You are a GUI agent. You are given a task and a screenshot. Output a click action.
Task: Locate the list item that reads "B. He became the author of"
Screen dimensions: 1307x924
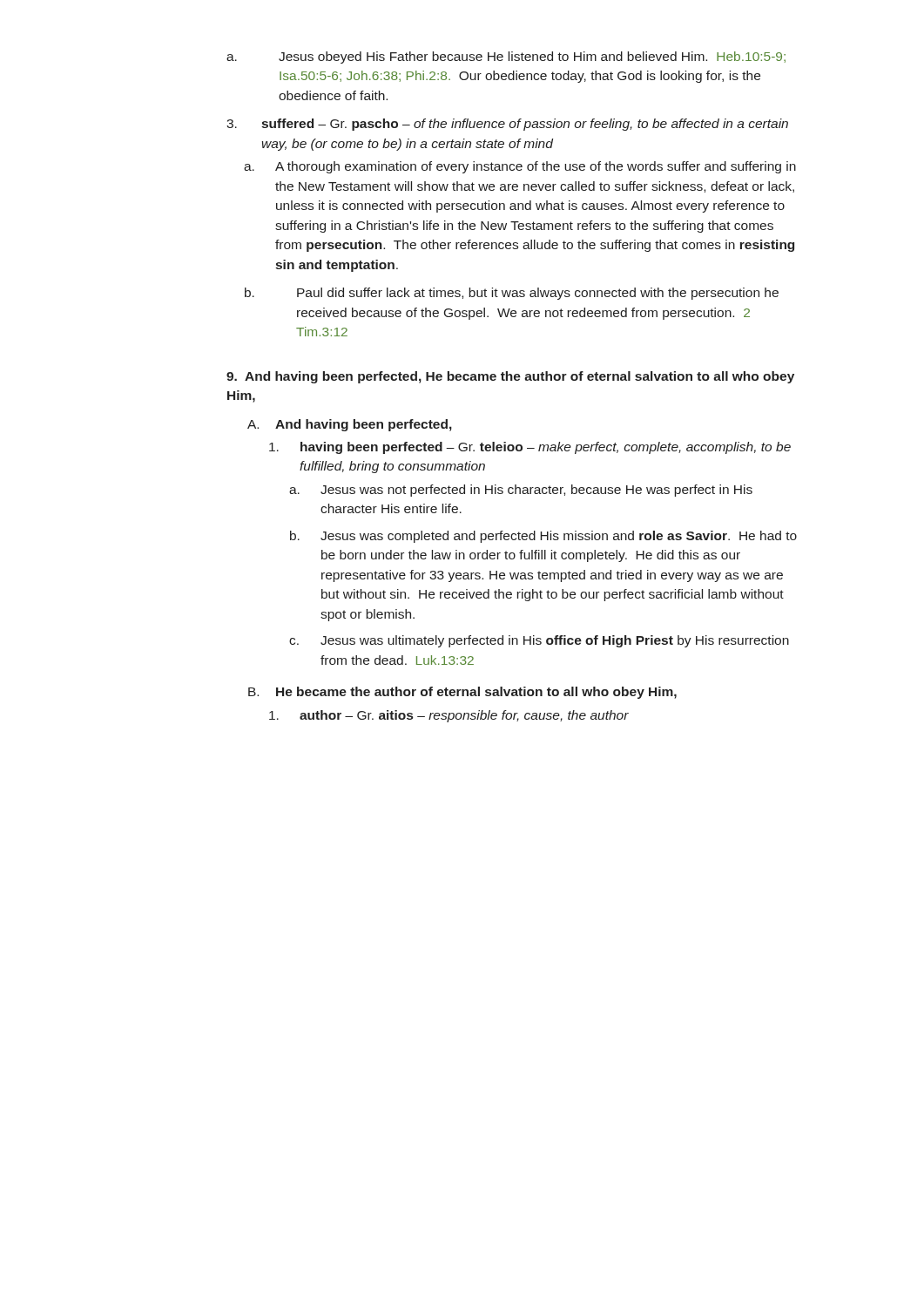(x=462, y=692)
